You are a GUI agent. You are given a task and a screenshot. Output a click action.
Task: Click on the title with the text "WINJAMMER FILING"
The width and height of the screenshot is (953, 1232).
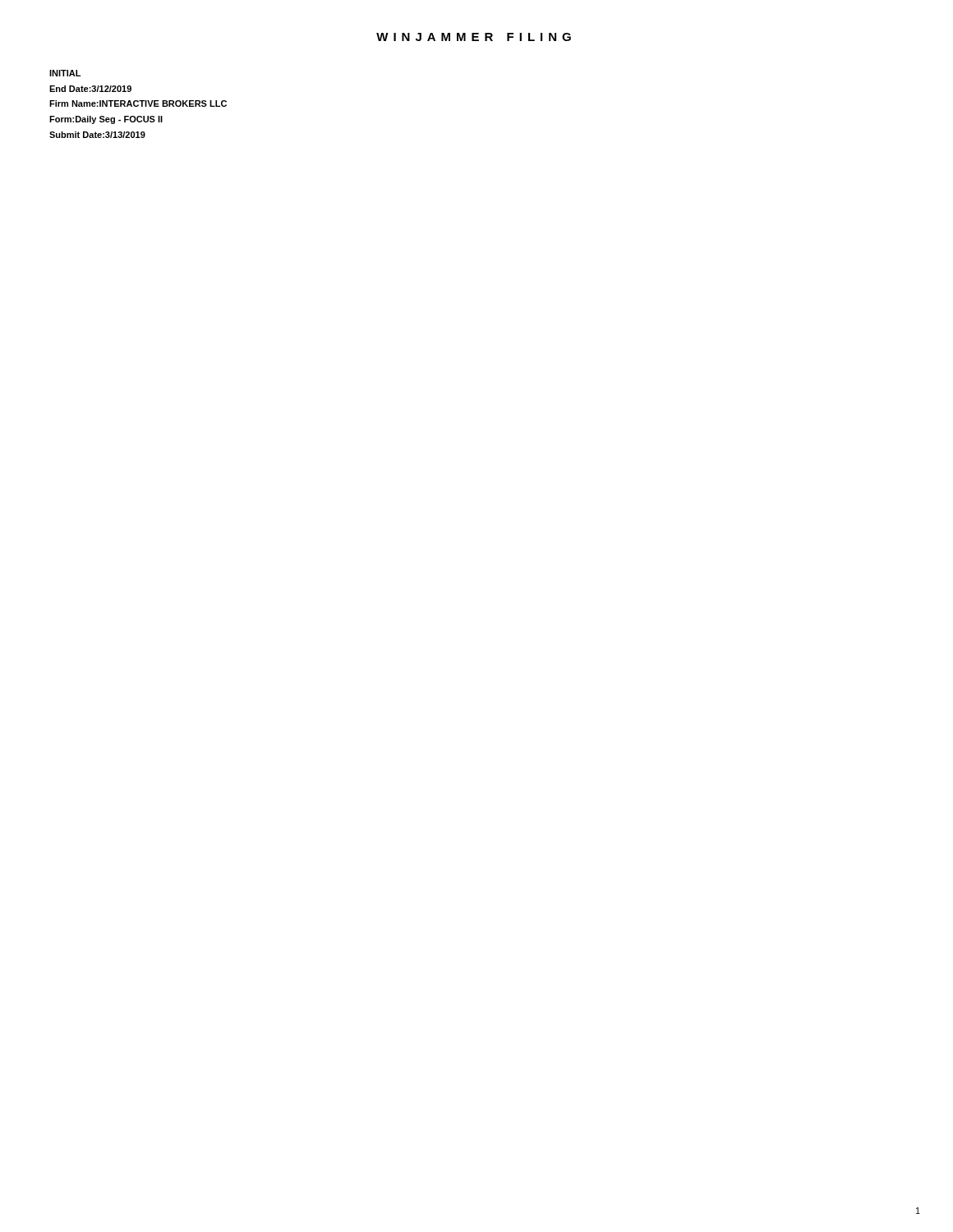pyautogui.click(x=476, y=37)
